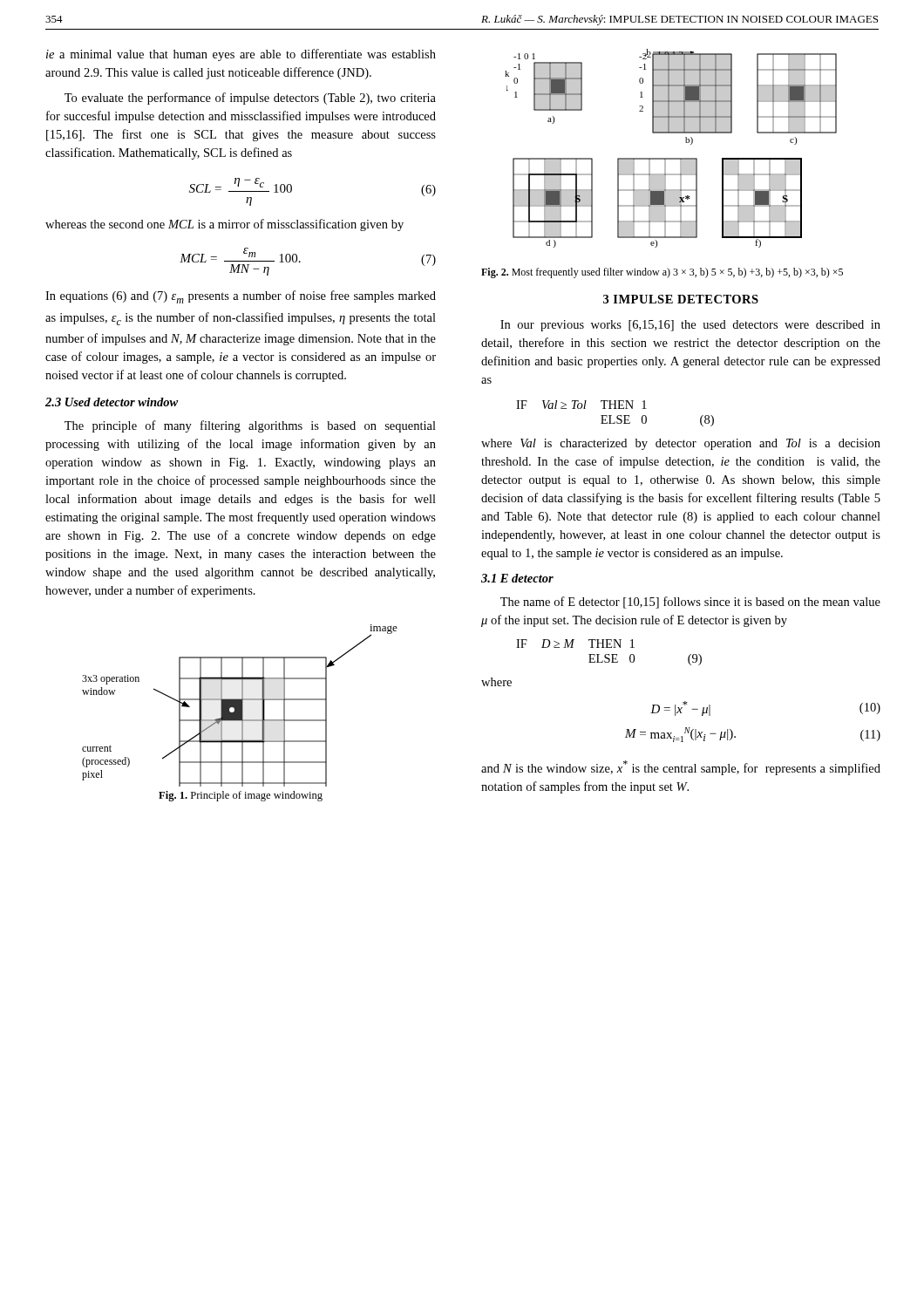Find the formula on this page that starts "IF Val ≥ Tol THEN 1 ELSE"
Viewport: 924px width, 1308px height.
(x=615, y=412)
